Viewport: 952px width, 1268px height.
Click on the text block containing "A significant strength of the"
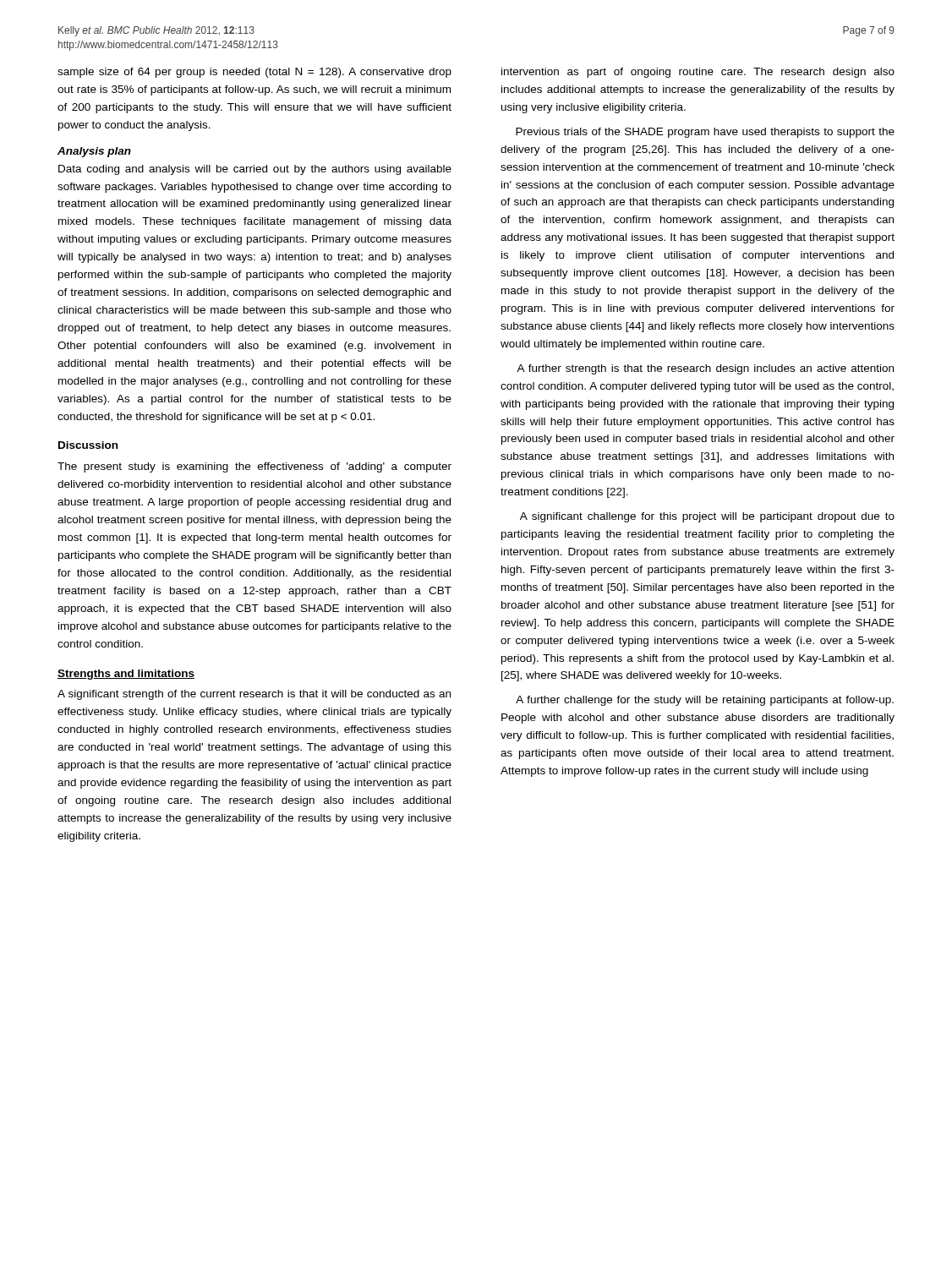click(254, 765)
